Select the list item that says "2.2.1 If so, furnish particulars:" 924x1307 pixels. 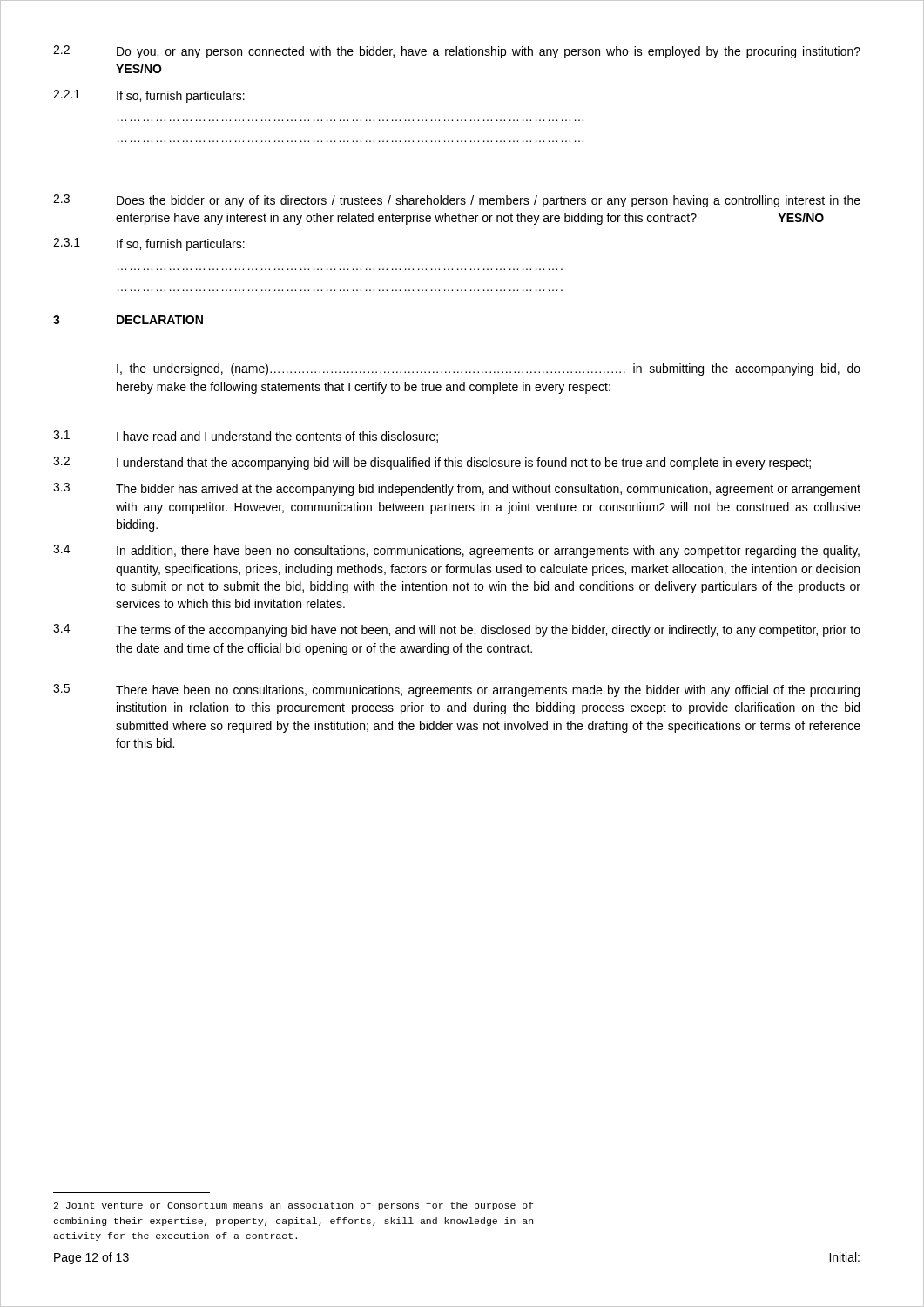pyautogui.click(x=149, y=96)
